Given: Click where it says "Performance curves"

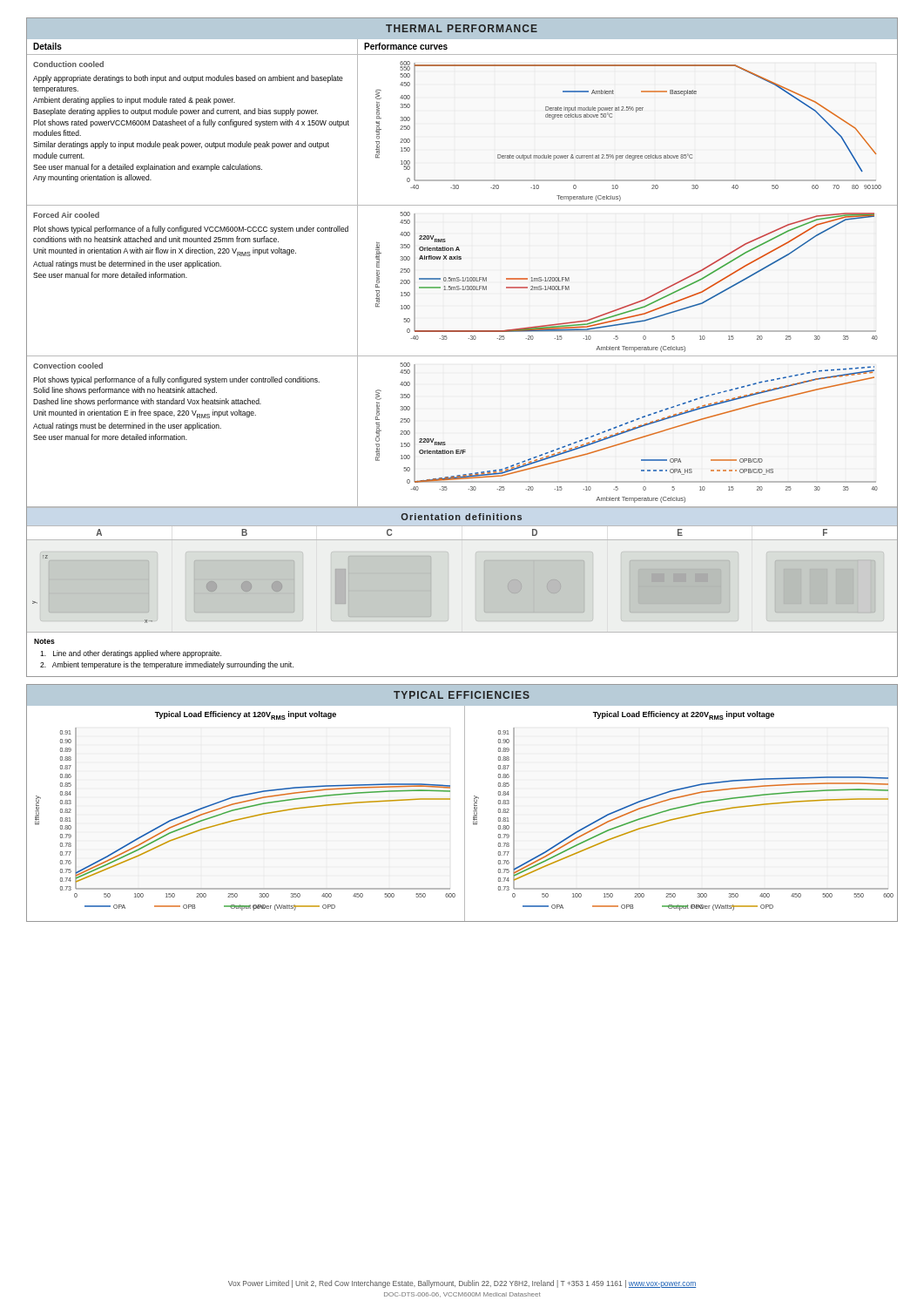Looking at the screenshot, I should (406, 47).
